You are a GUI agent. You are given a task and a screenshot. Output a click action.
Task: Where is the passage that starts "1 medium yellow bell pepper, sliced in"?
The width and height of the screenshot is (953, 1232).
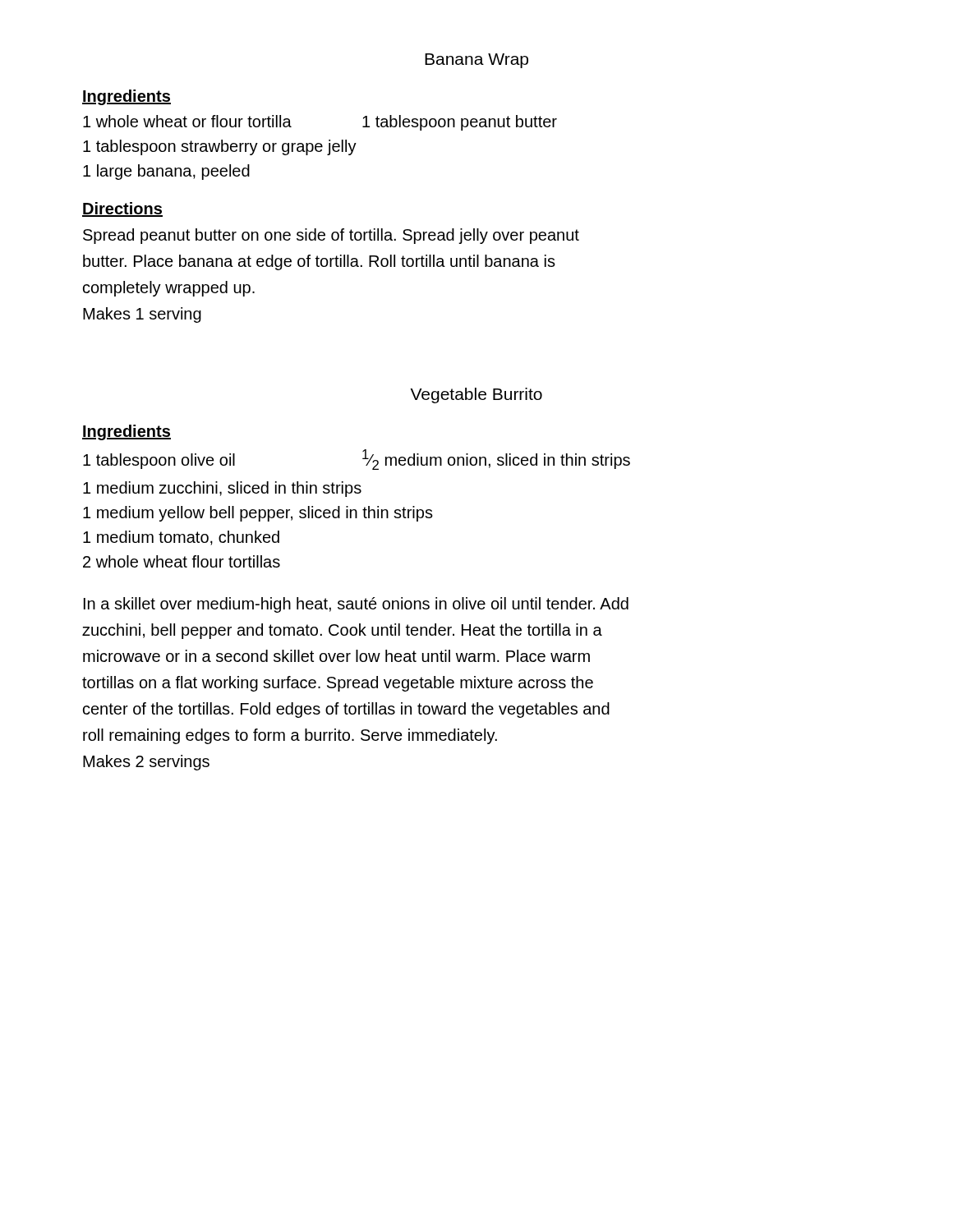258,512
